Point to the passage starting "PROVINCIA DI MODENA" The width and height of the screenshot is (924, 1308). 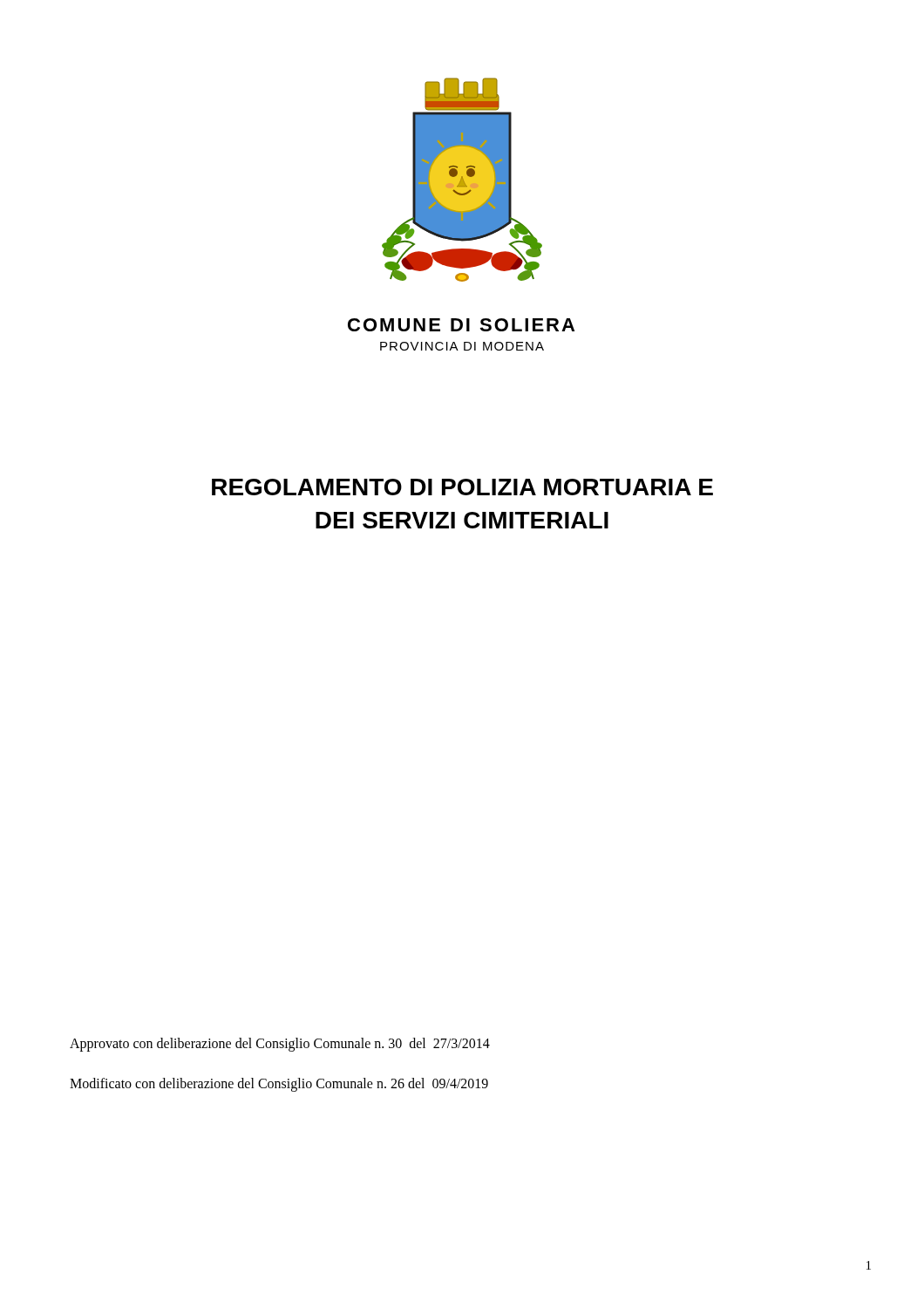462,346
